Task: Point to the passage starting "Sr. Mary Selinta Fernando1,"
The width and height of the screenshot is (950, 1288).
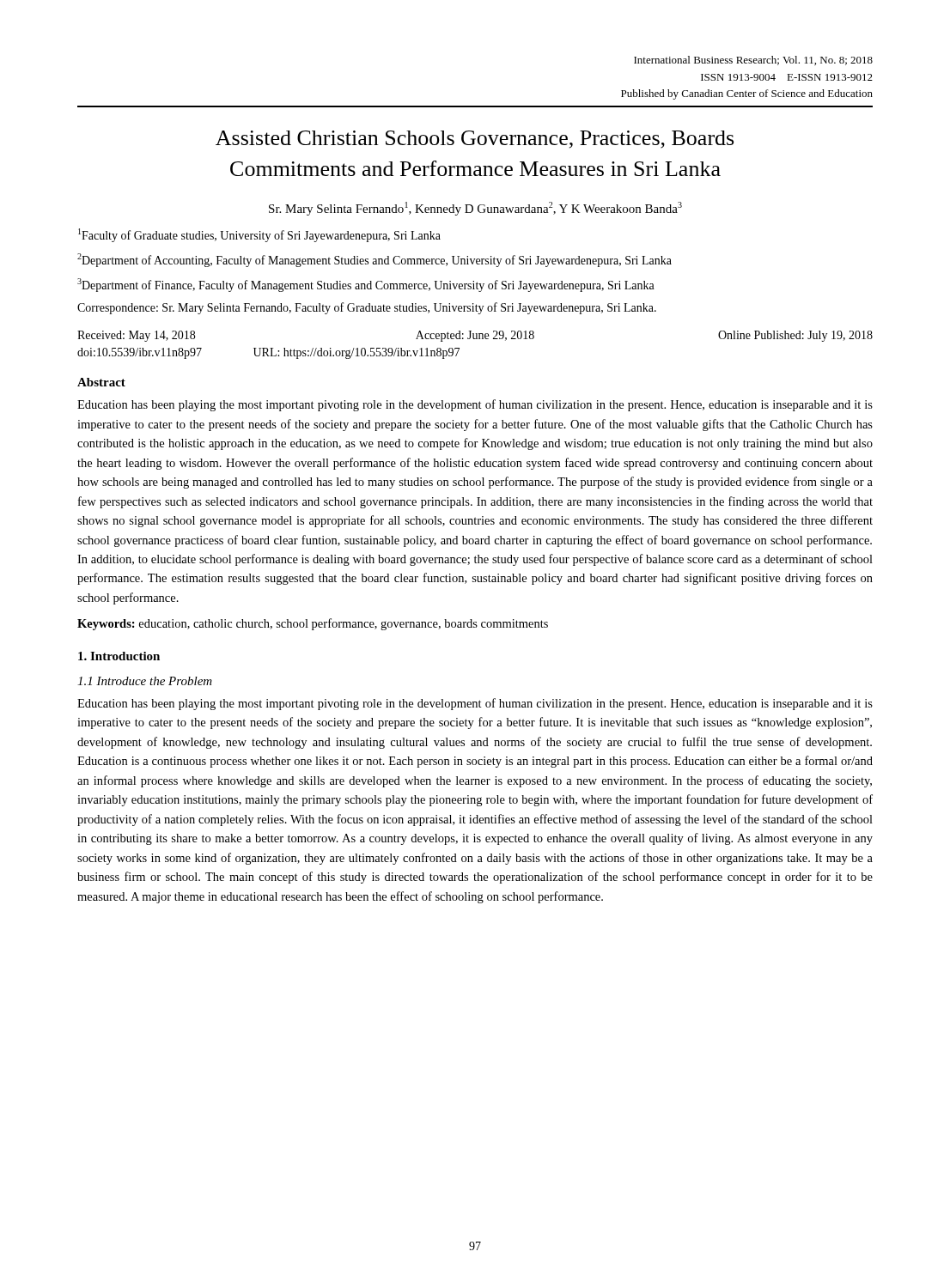Action: click(x=475, y=208)
